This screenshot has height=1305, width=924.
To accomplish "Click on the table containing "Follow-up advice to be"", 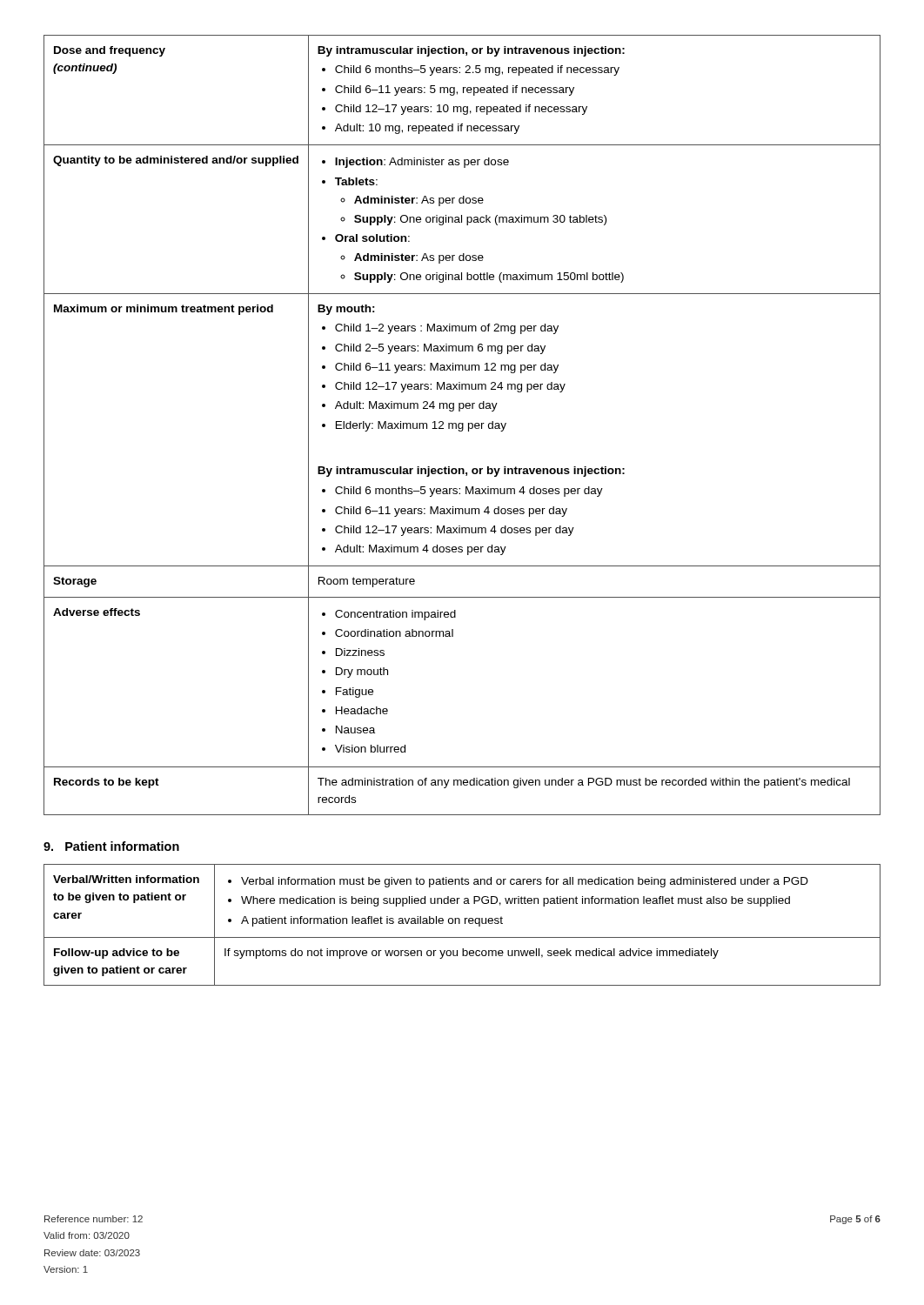I will (x=462, y=925).
